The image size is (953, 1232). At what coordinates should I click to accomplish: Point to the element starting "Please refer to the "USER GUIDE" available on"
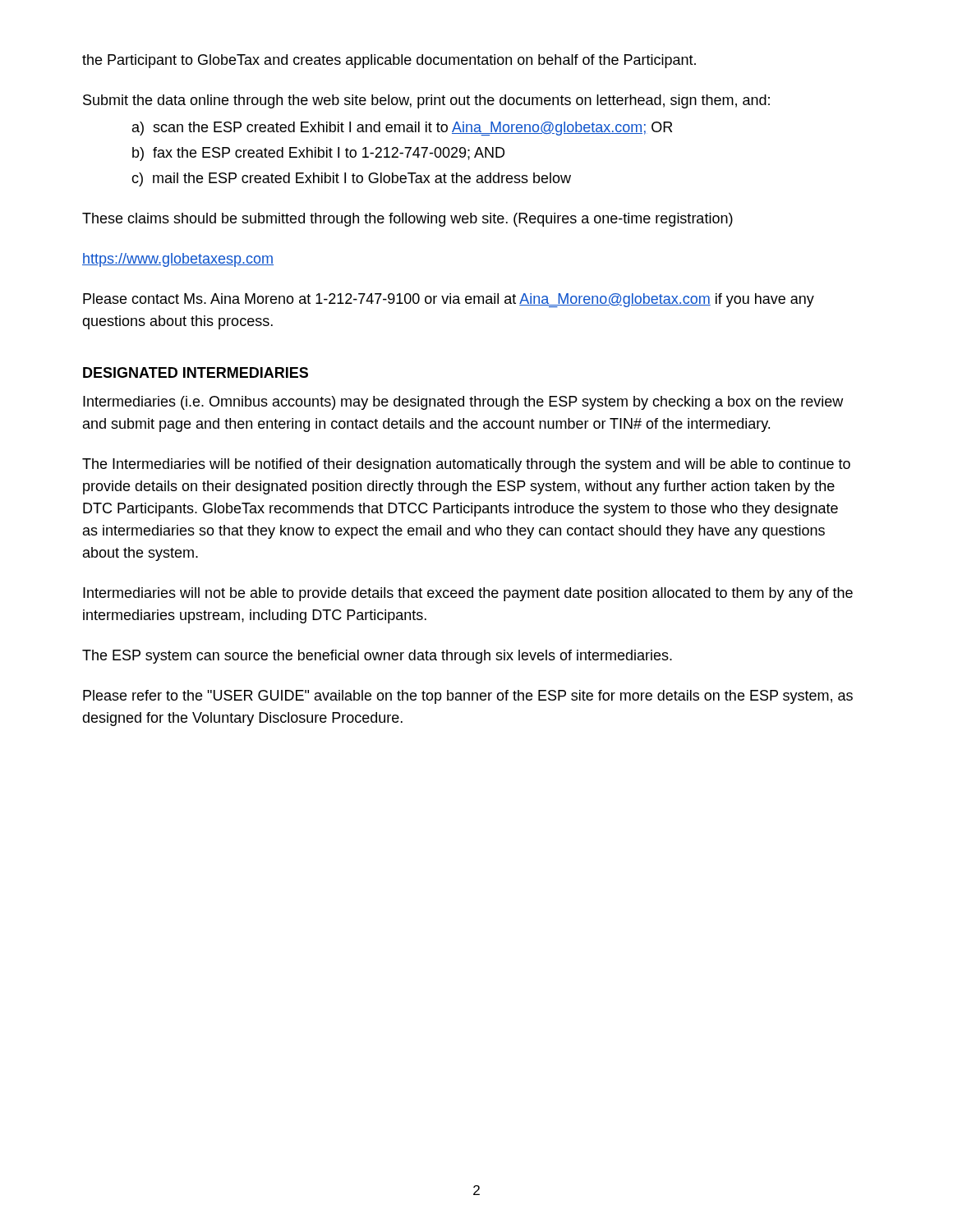point(468,707)
